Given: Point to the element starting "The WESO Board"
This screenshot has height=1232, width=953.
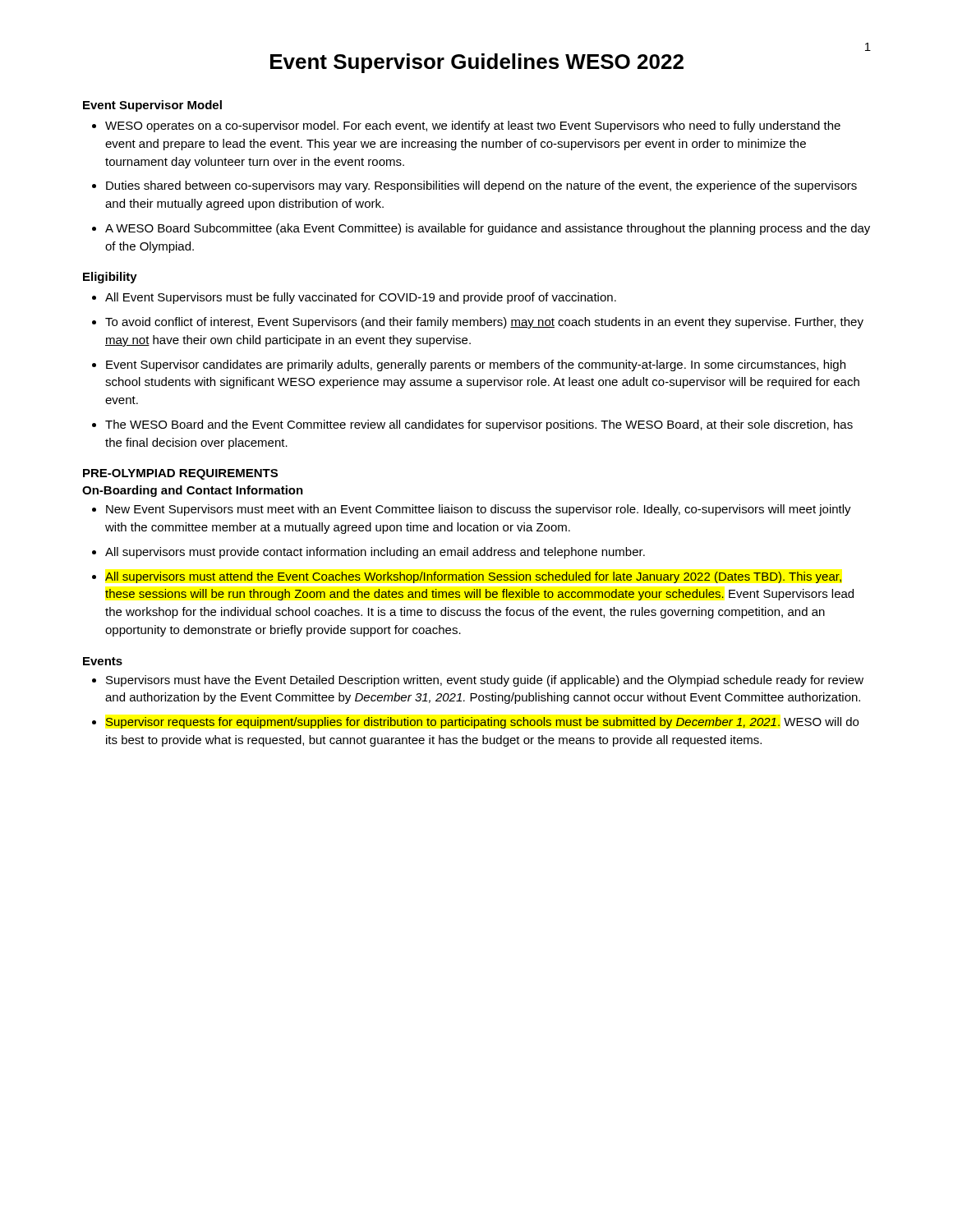Looking at the screenshot, I should pos(479,433).
